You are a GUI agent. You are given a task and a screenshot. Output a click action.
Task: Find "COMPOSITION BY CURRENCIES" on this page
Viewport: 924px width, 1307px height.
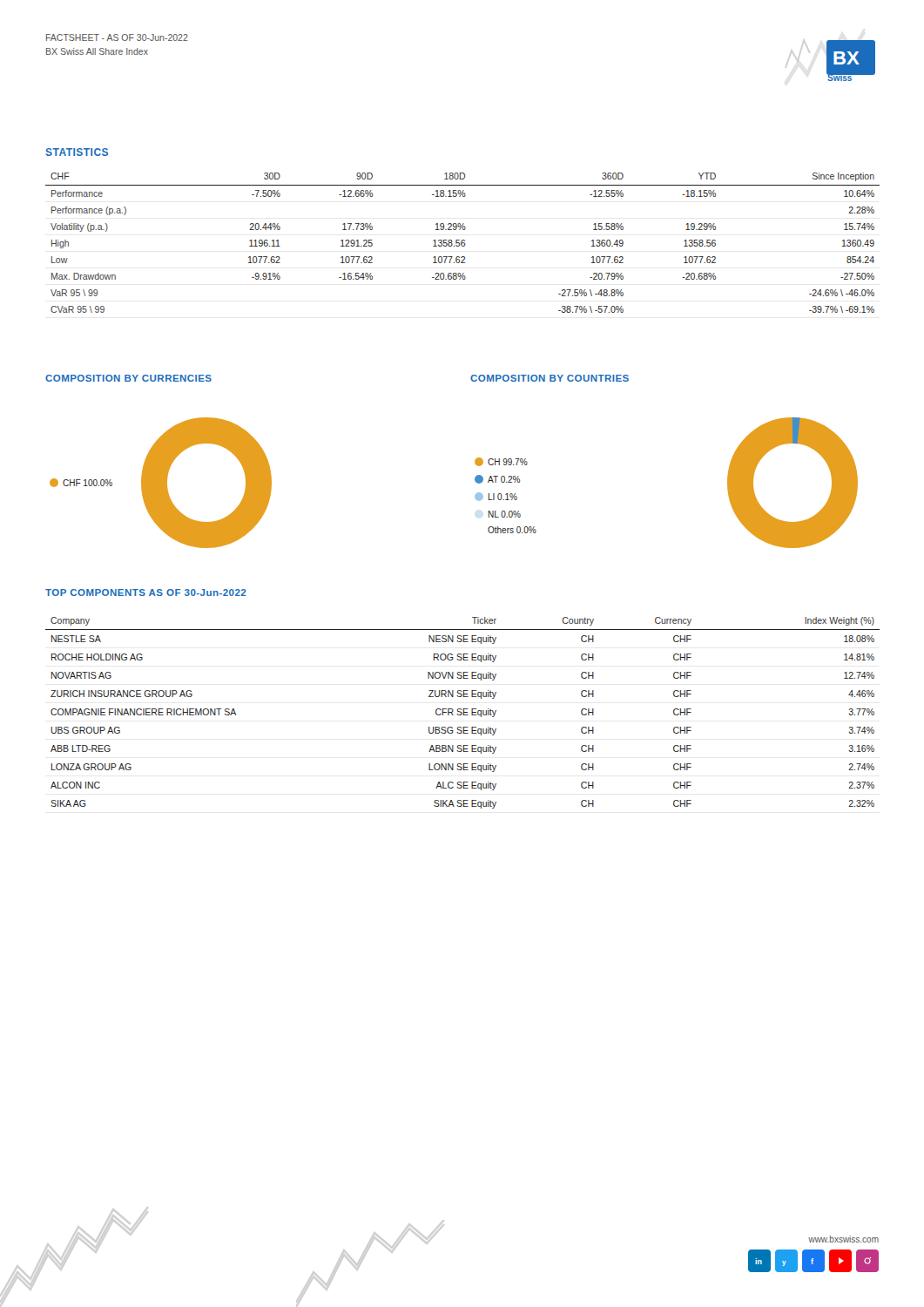click(129, 378)
